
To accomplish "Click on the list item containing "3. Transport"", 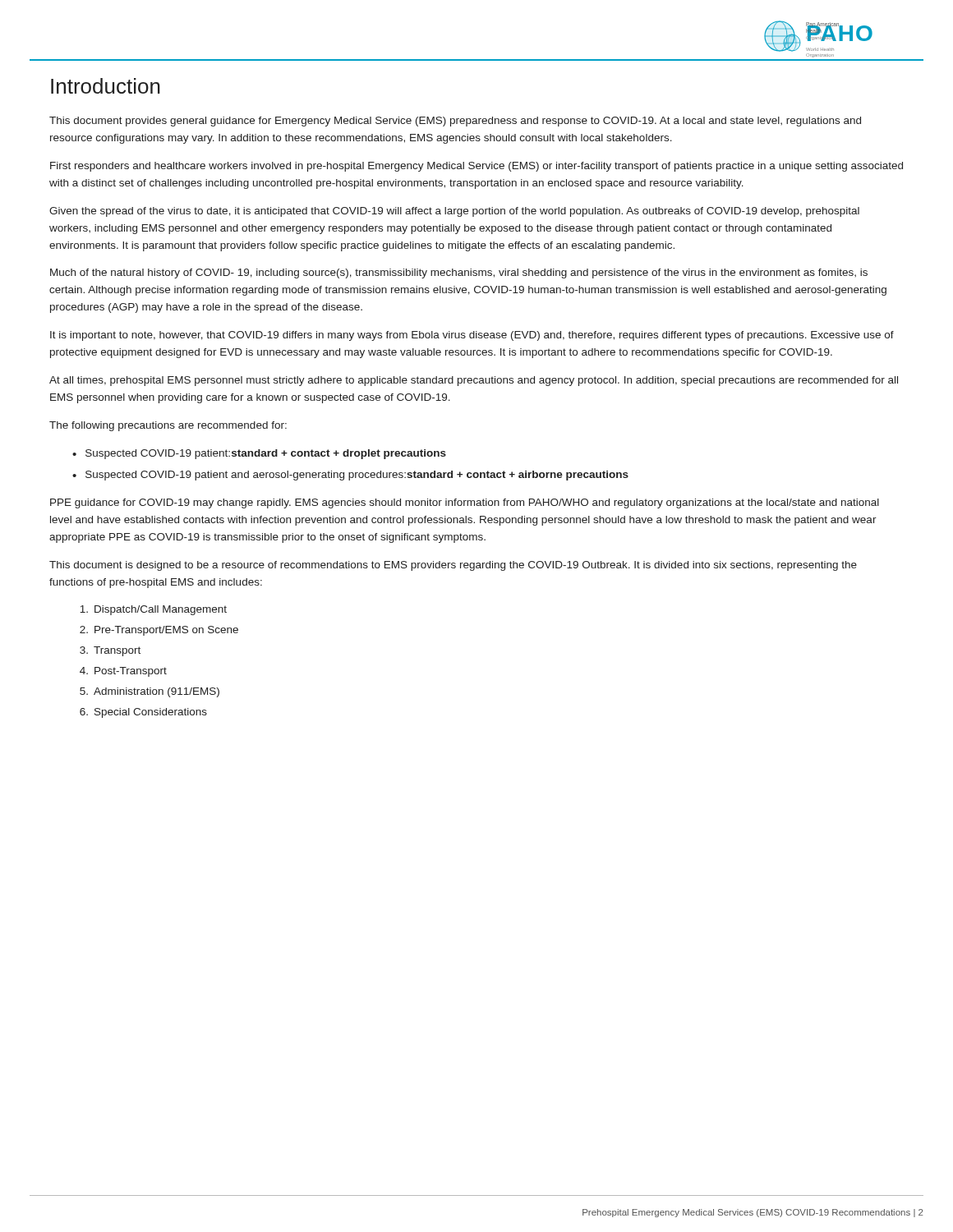I will click(107, 651).
